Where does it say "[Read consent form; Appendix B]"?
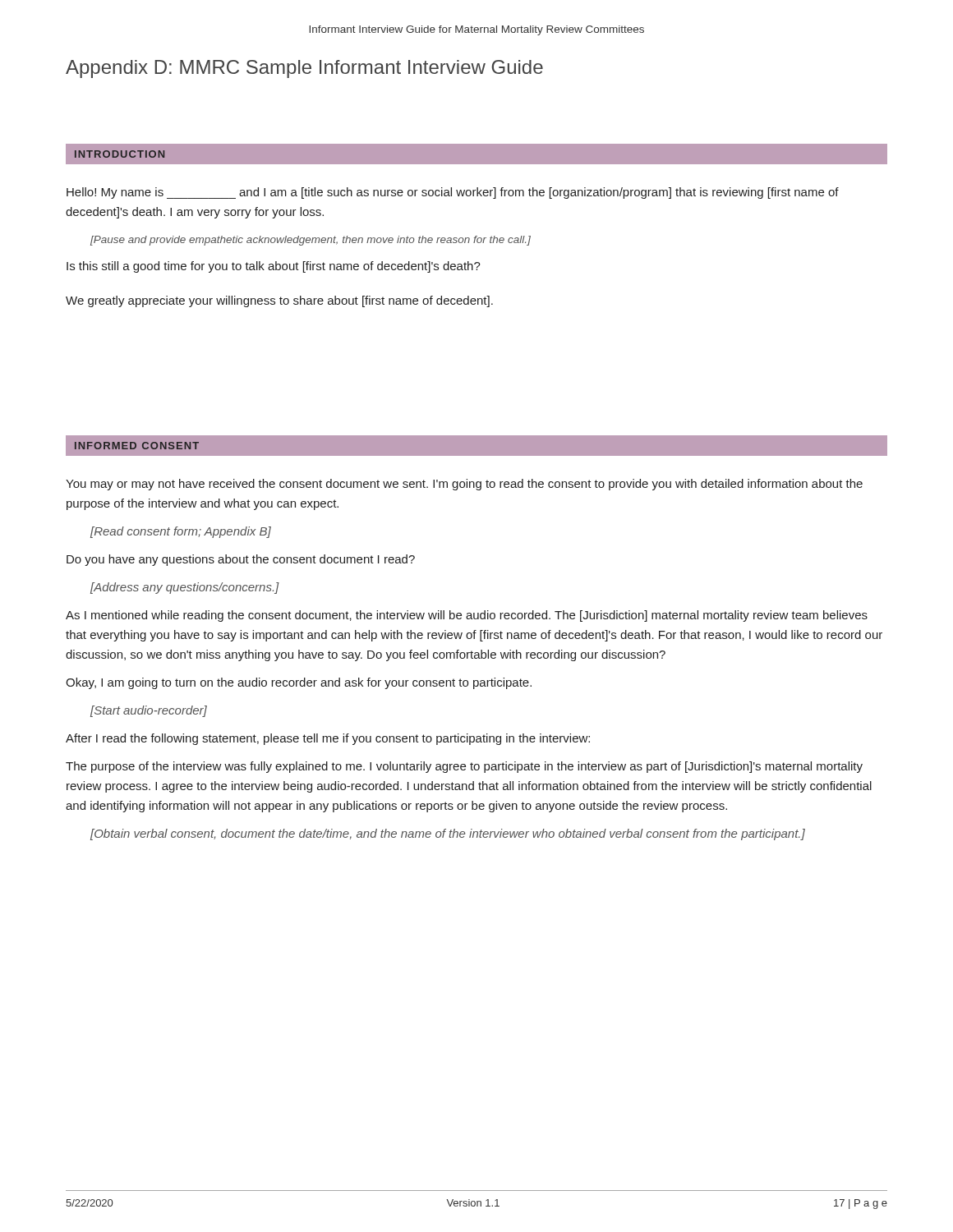Image resolution: width=953 pixels, height=1232 pixels. [x=181, y=531]
